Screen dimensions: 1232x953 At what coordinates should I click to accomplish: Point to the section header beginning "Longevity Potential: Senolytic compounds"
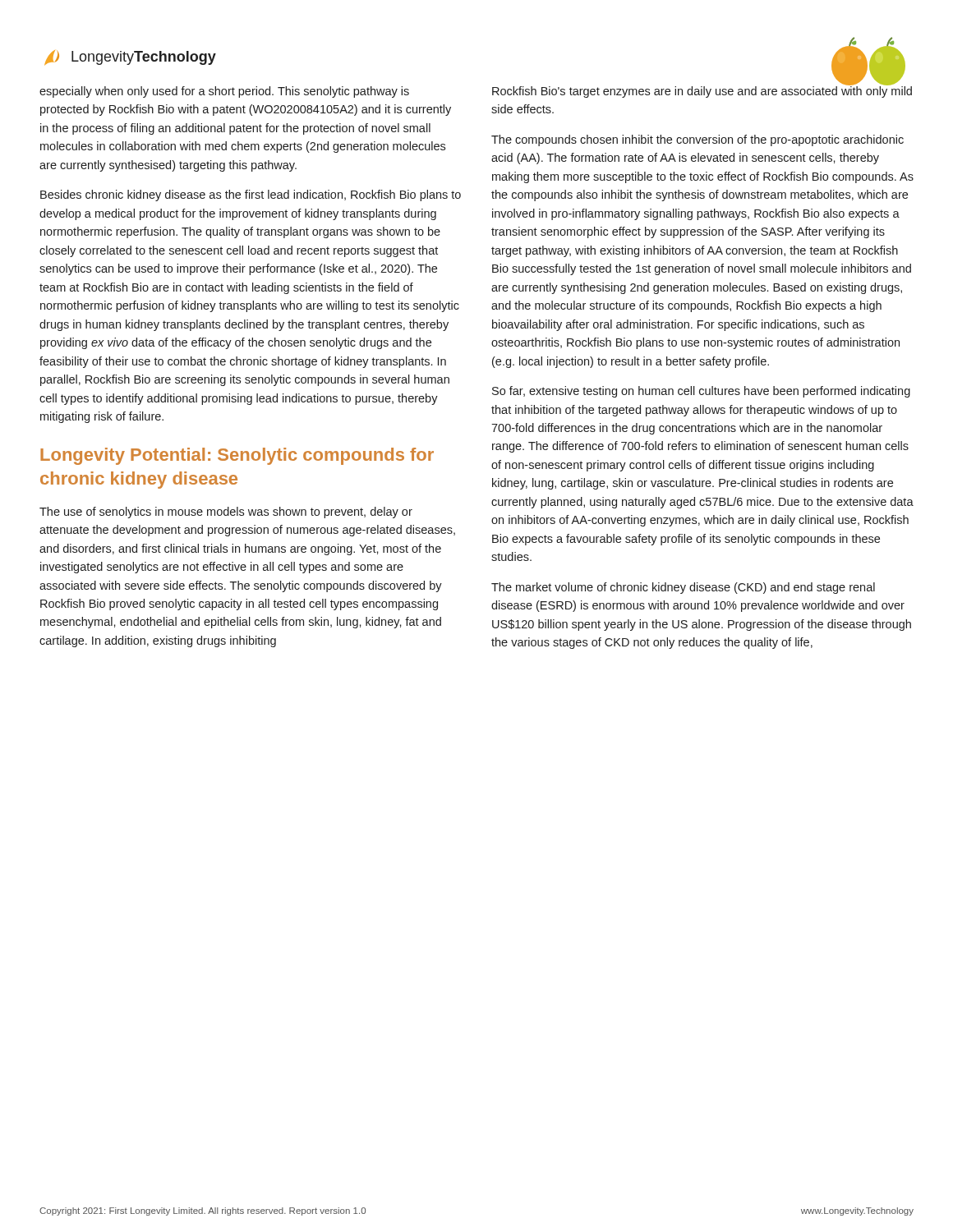click(237, 467)
